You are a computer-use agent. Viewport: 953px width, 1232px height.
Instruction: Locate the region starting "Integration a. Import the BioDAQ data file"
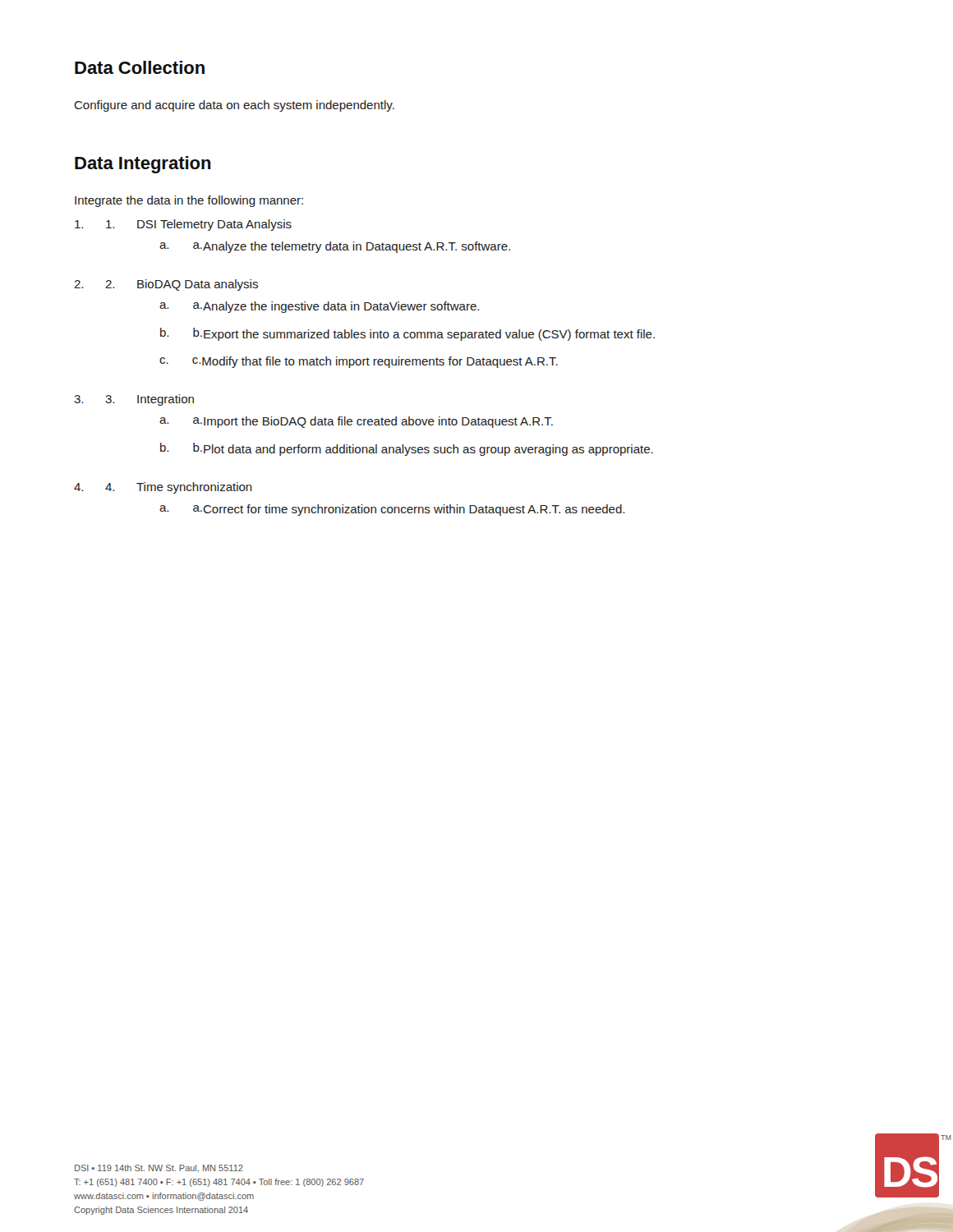click(x=508, y=425)
